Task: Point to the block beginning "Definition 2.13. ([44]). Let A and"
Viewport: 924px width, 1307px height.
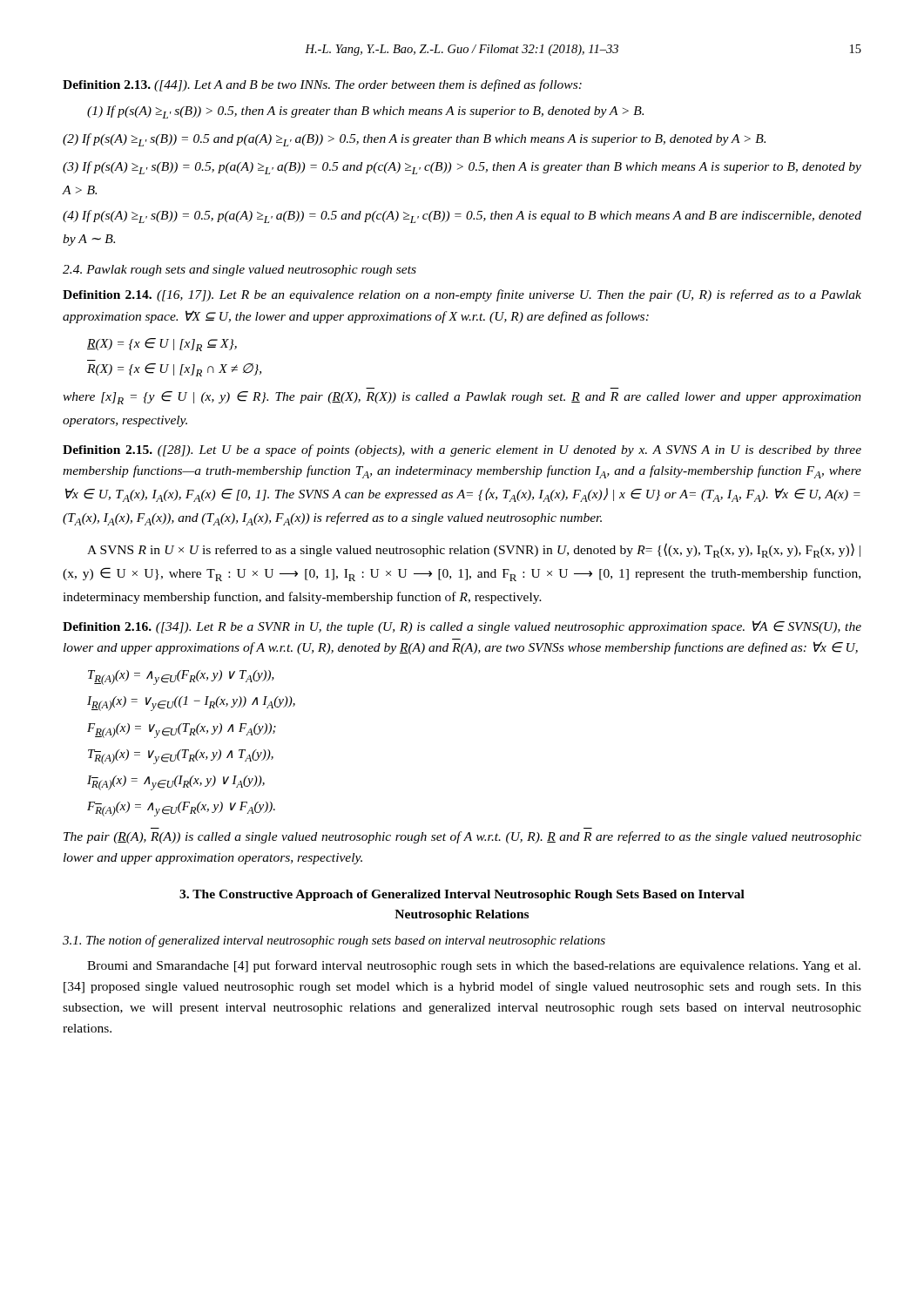Action: click(x=323, y=84)
